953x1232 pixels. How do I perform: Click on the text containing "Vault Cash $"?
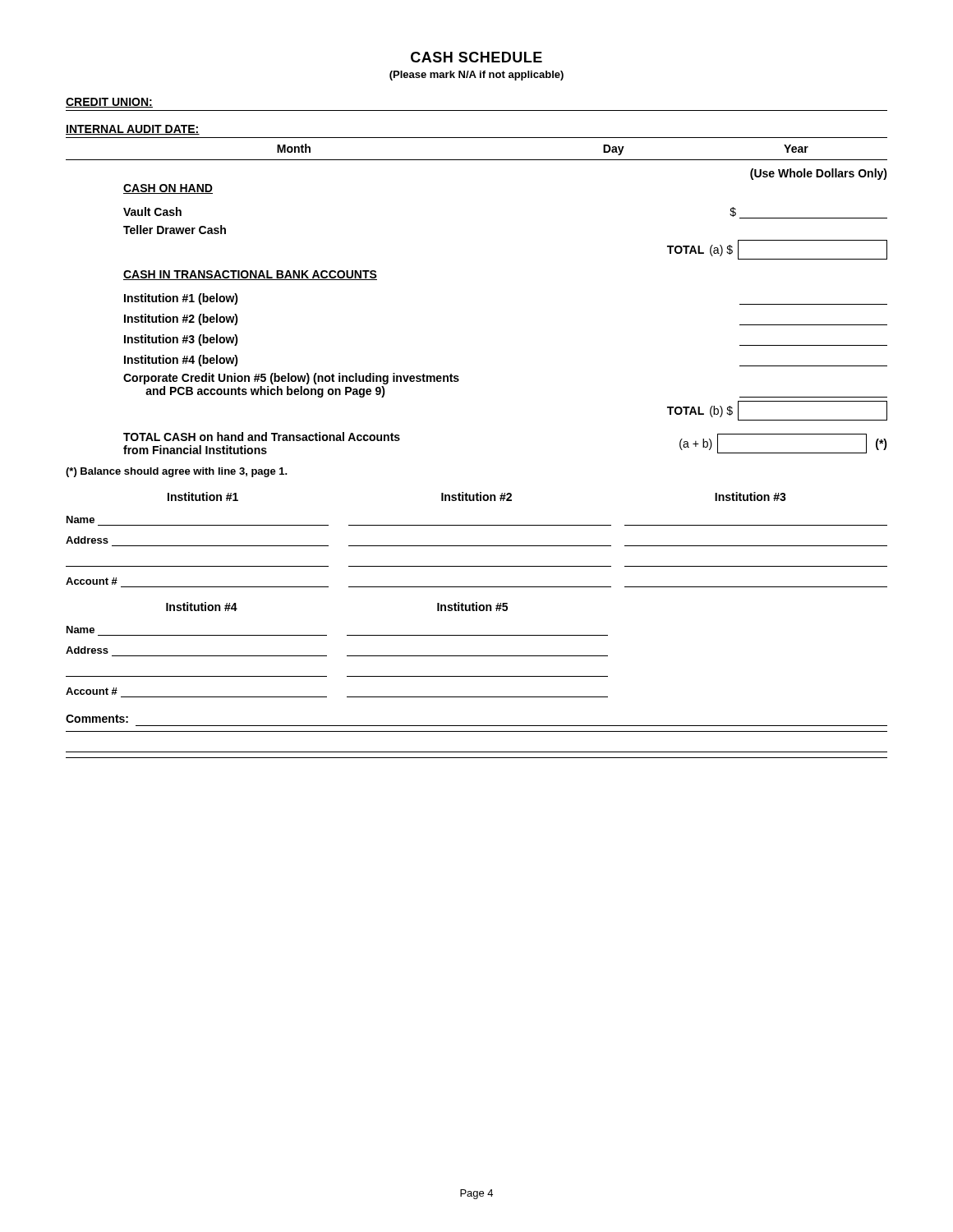click(148, 212)
